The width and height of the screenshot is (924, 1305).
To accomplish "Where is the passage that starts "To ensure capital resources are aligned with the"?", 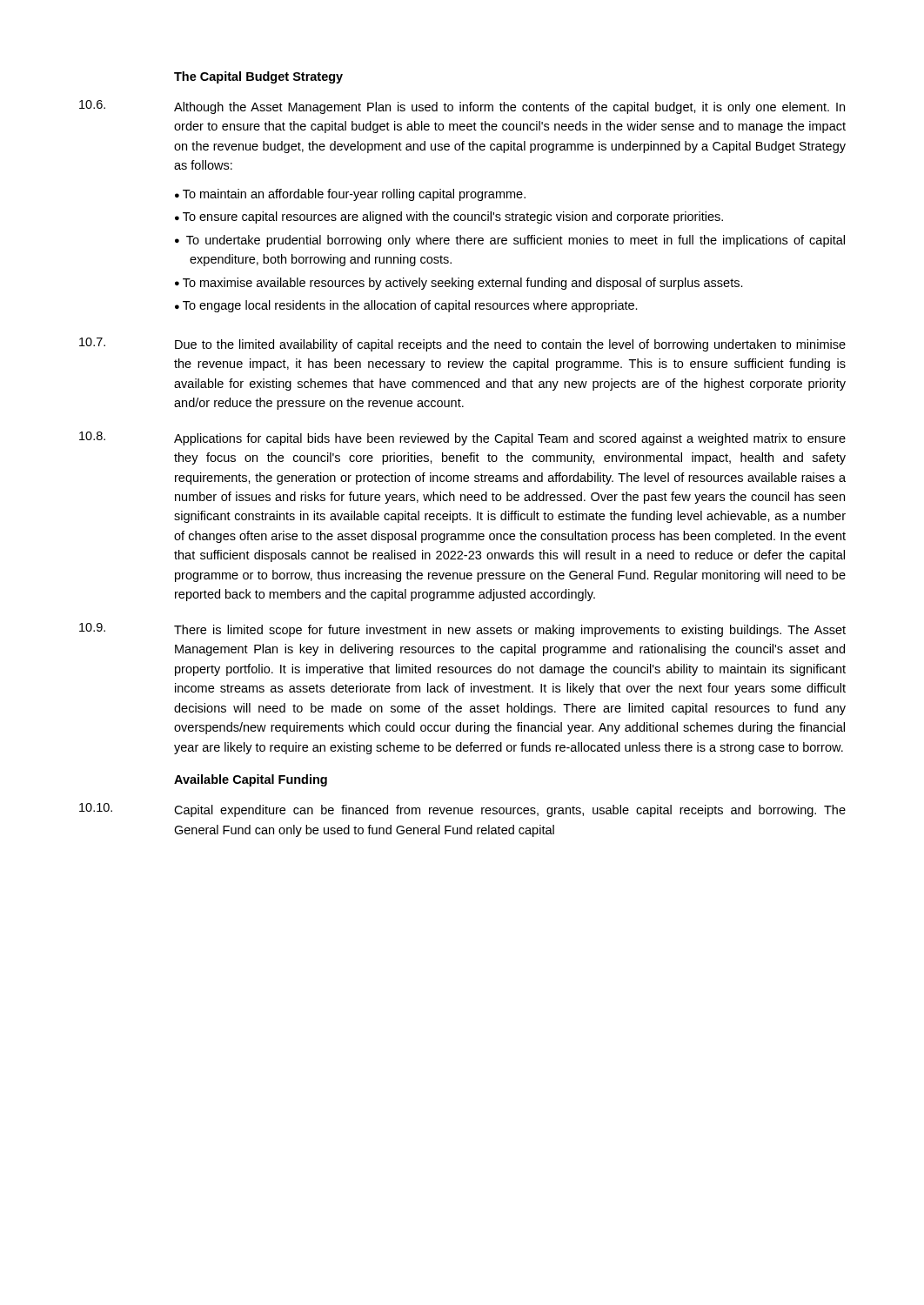I will 453,217.
